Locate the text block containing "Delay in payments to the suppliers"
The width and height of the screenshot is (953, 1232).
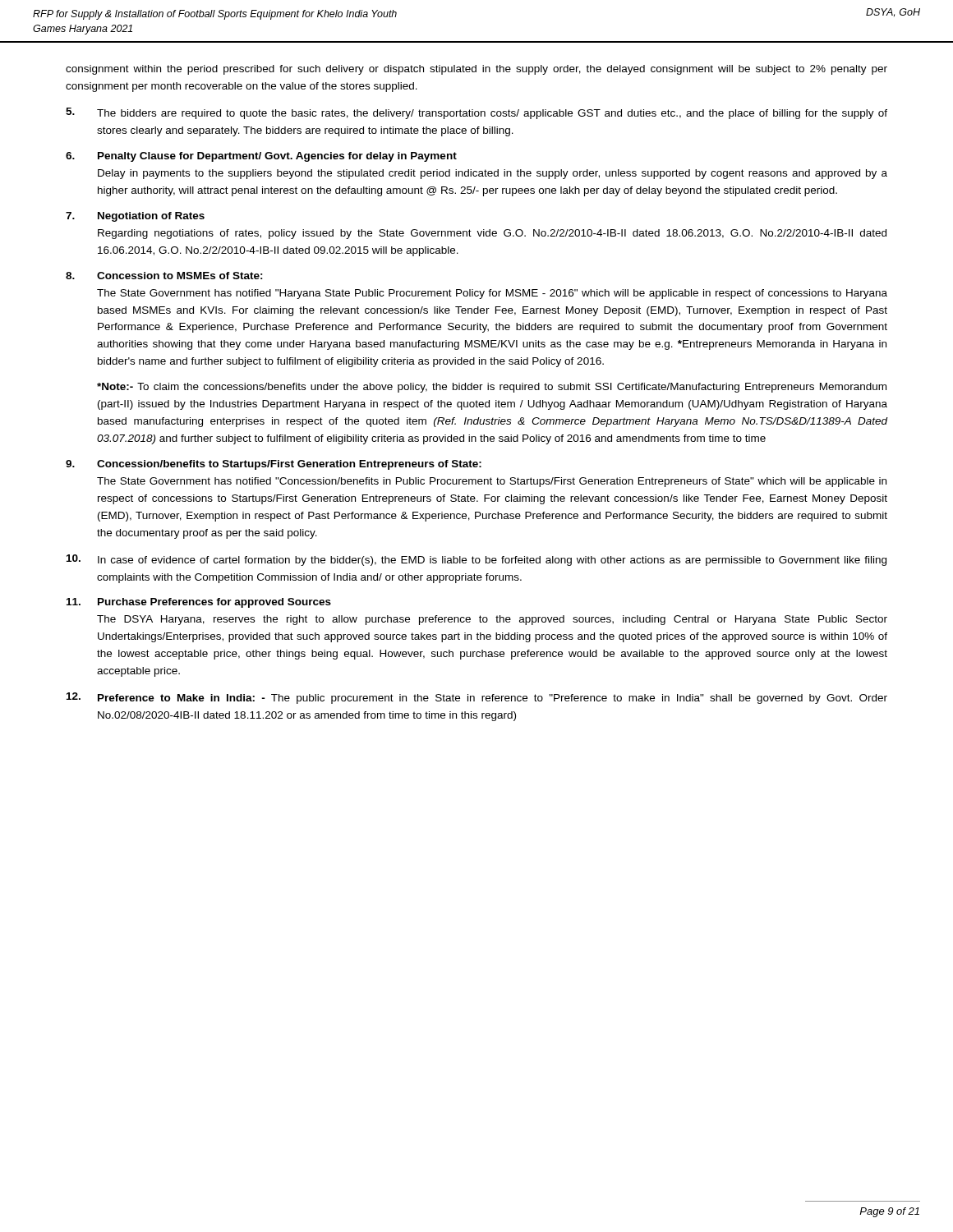tap(492, 181)
